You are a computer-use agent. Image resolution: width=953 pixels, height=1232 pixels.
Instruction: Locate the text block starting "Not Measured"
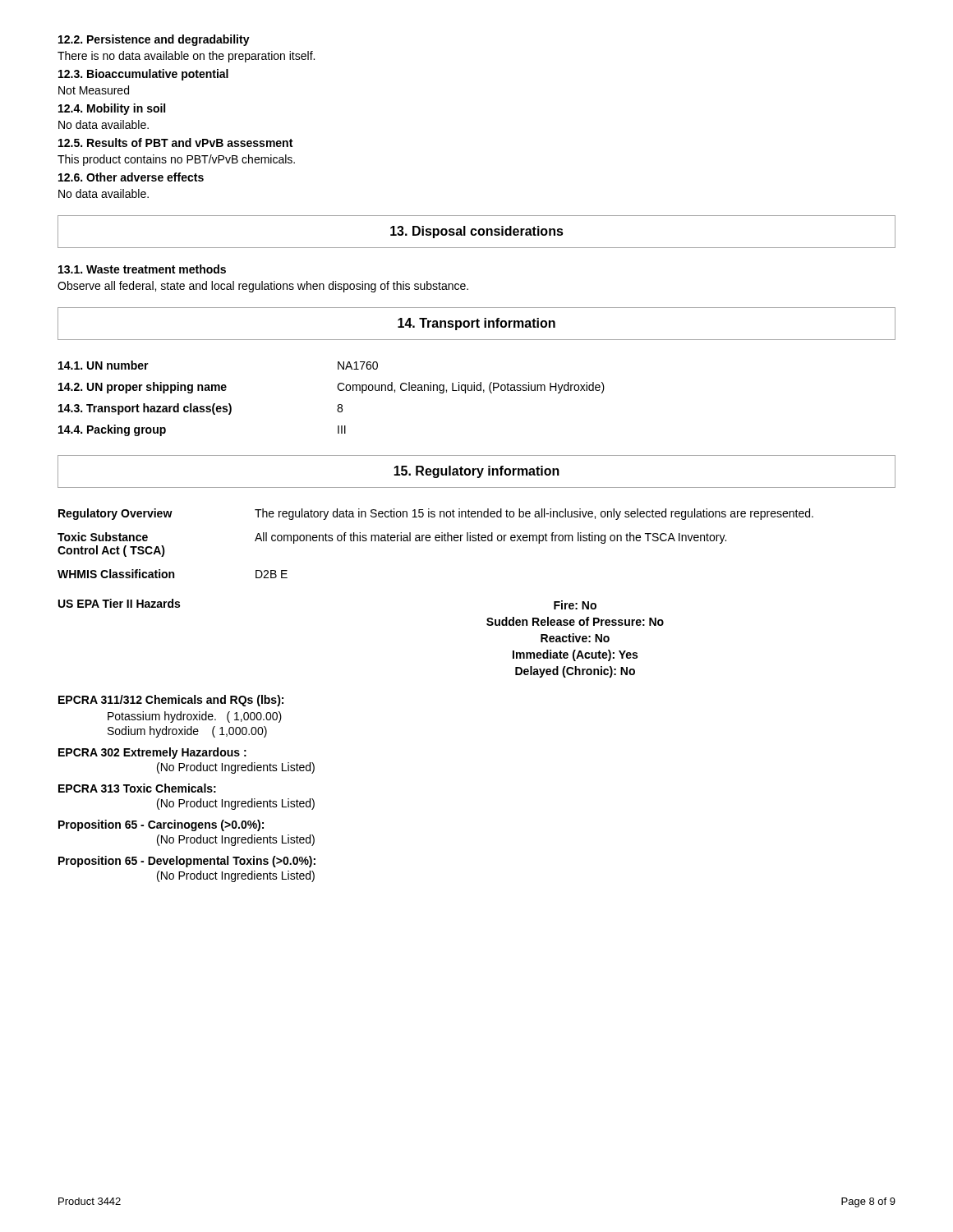coord(94,90)
